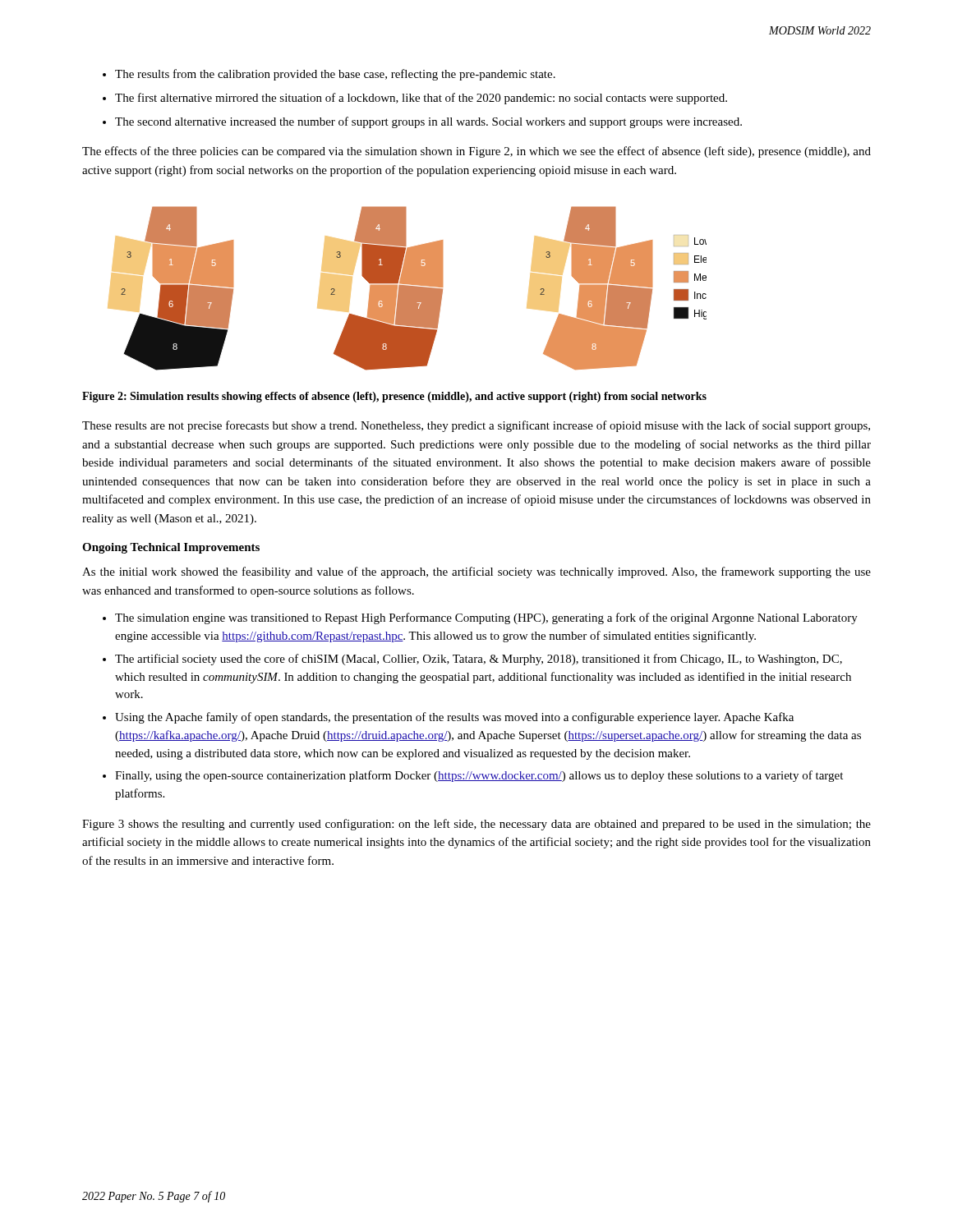Click on the block starting "As the initial work showed the"
This screenshot has width=953, height=1232.
click(476, 581)
